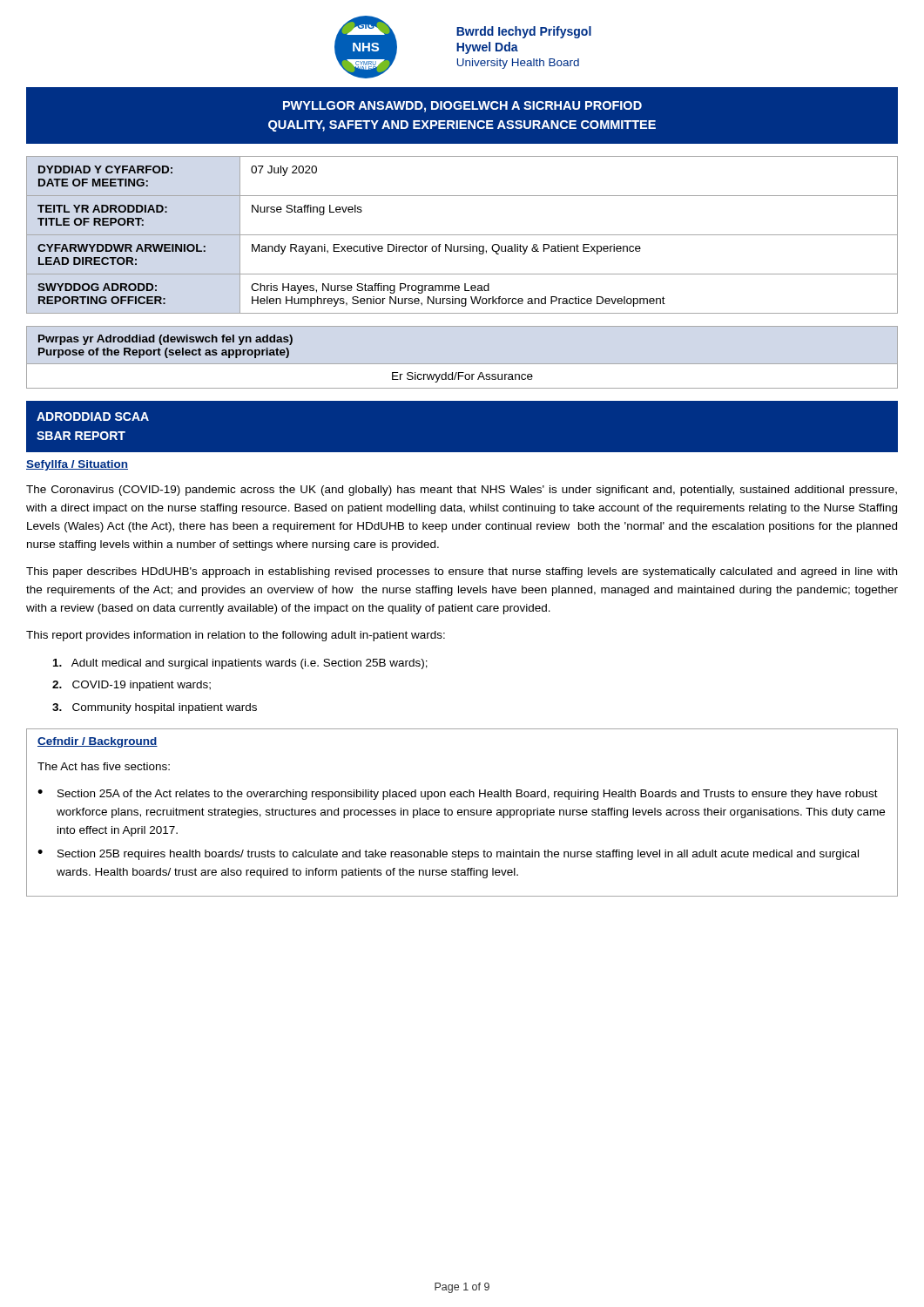Point to the block beginning "3. Community hospital"
924x1307 pixels.
pyautogui.click(x=155, y=707)
